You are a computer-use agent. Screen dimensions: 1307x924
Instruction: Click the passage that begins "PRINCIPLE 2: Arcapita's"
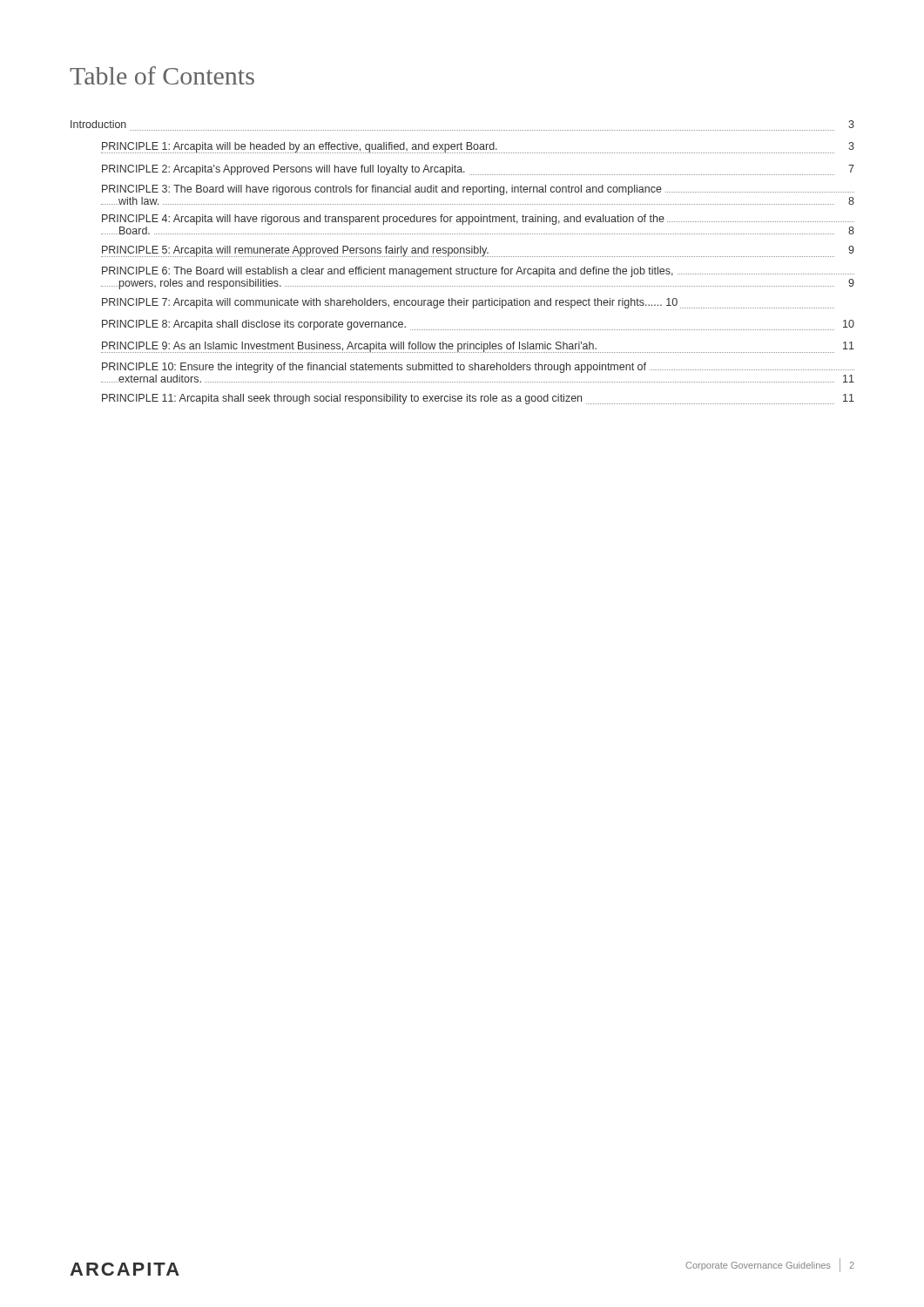pyautogui.click(x=478, y=169)
